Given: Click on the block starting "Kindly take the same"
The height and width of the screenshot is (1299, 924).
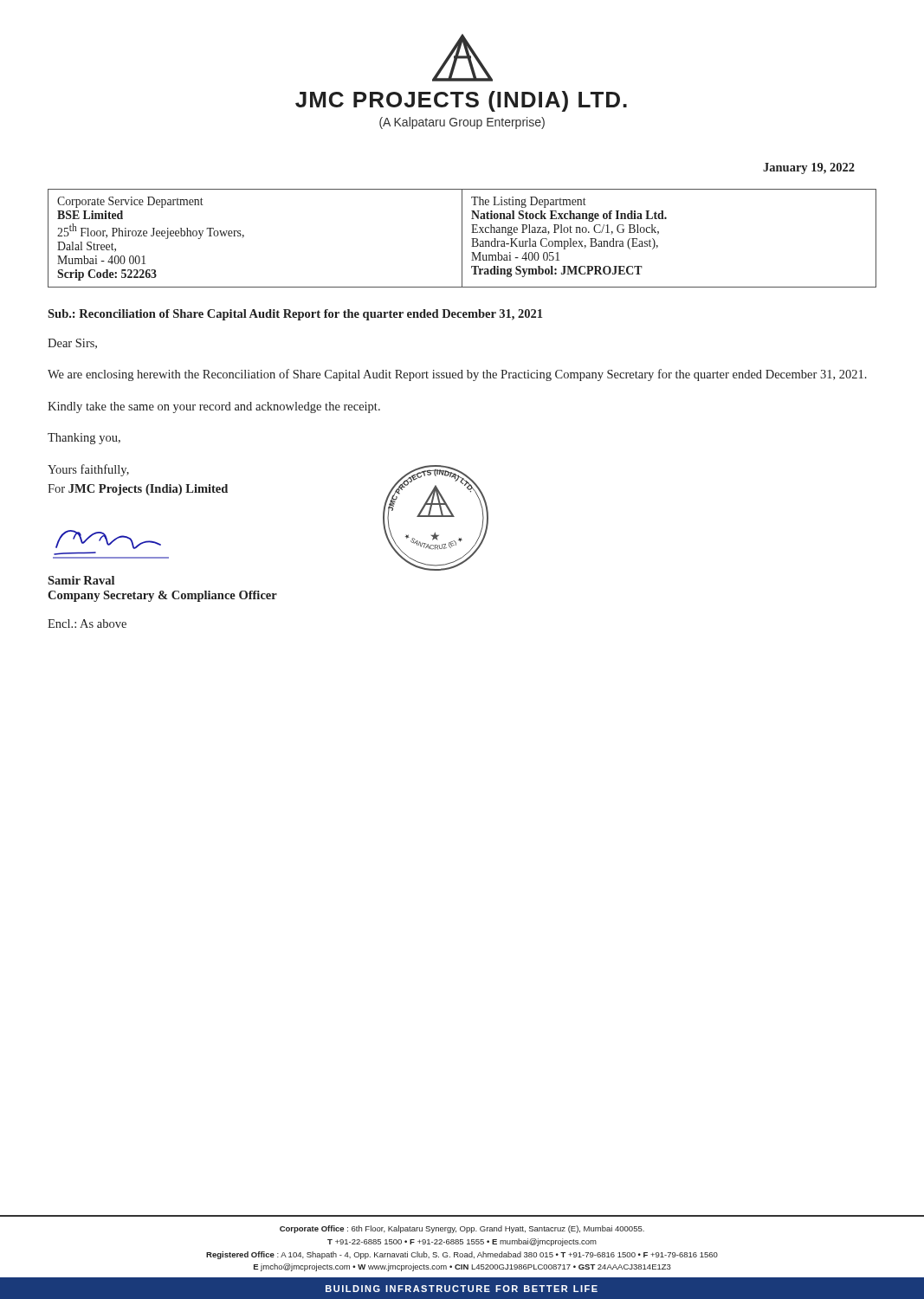Looking at the screenshot, I should [x=214, y=407].
